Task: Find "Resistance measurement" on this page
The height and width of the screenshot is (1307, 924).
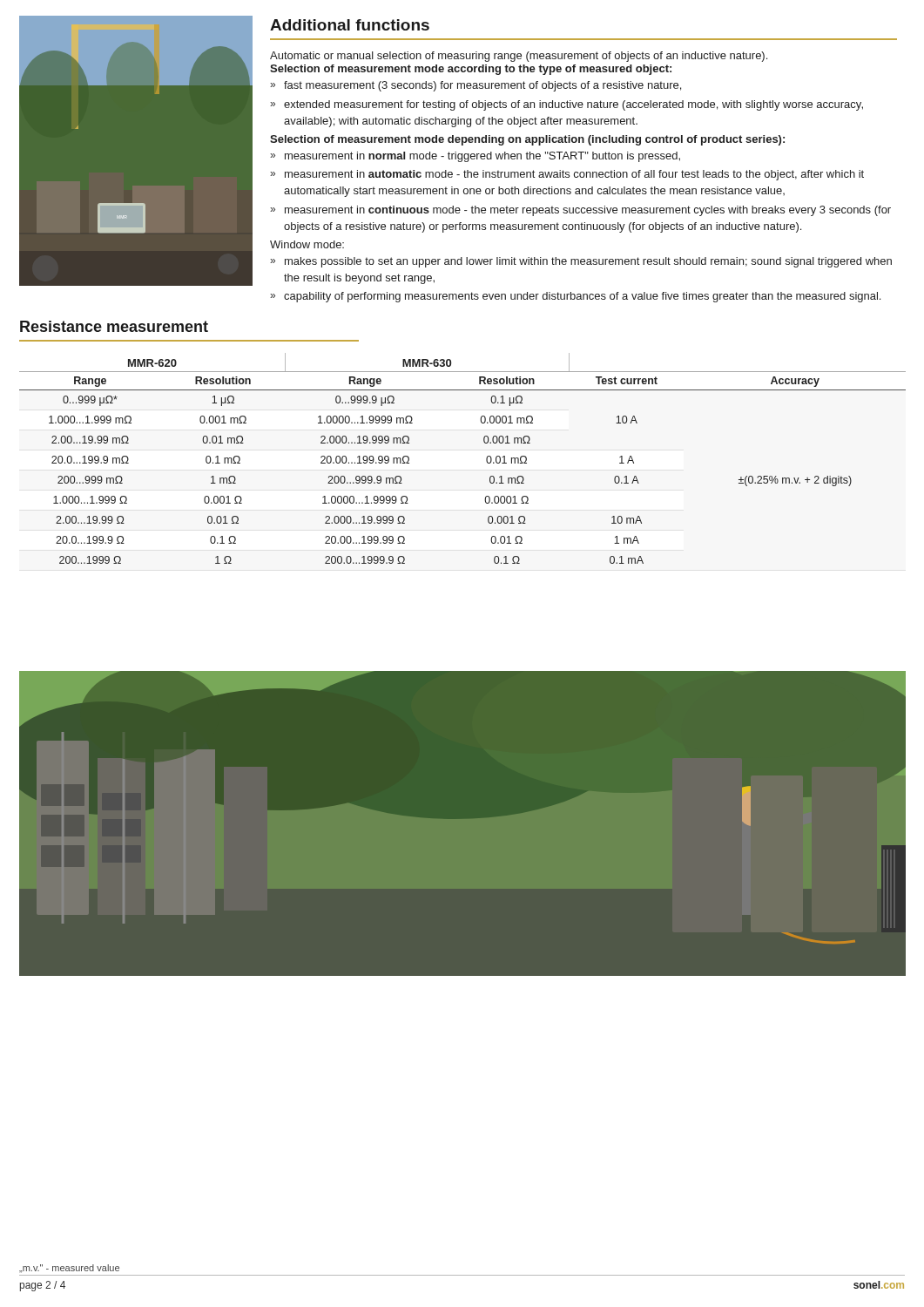Action: click(189, 330)
